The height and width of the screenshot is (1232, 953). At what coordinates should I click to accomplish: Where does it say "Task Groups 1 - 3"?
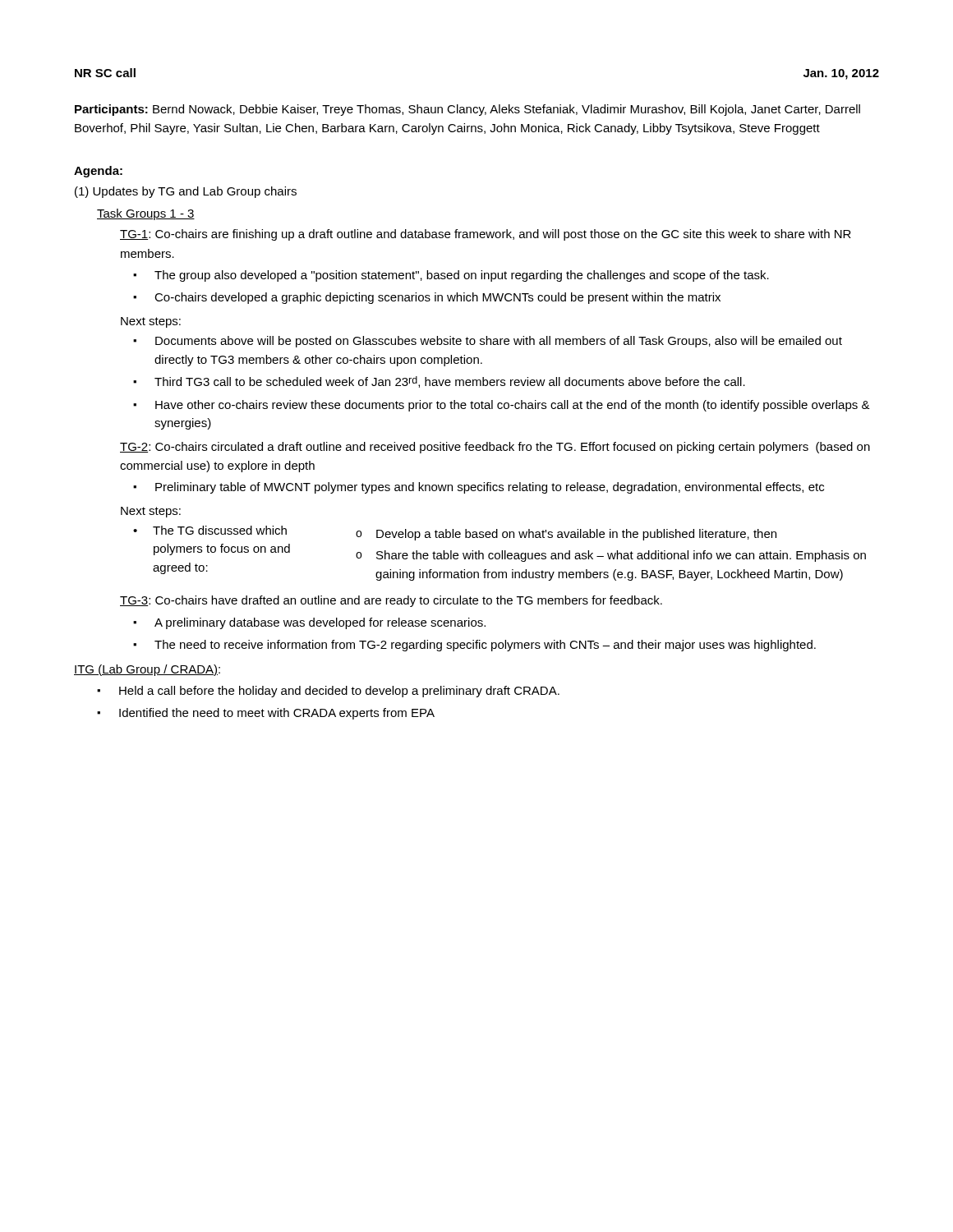[x=146, y=213]
